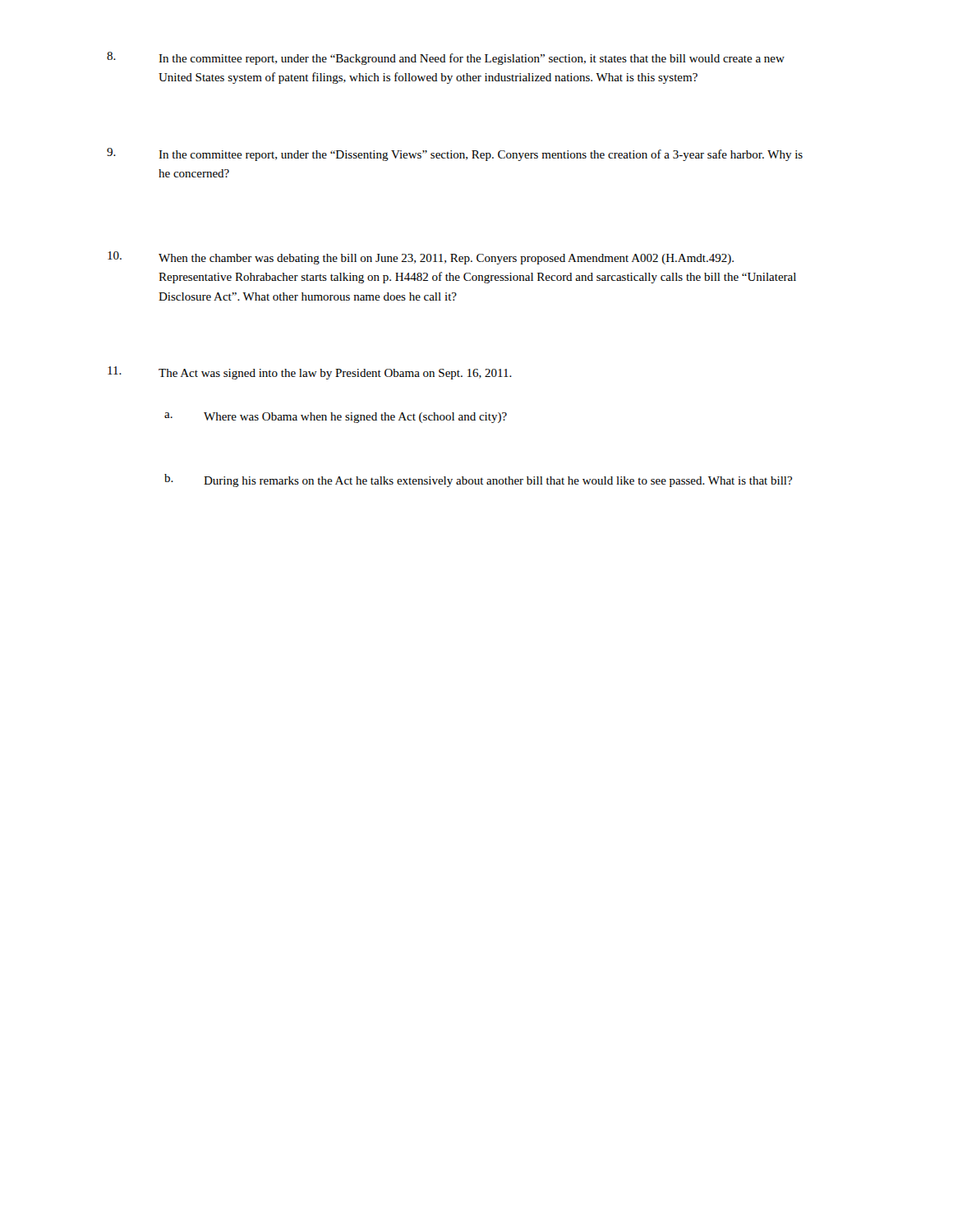Click on the list item with the text "a. Where was Obama when he"
This screenshot has height=1232, width=953.
tap(485, 417)
